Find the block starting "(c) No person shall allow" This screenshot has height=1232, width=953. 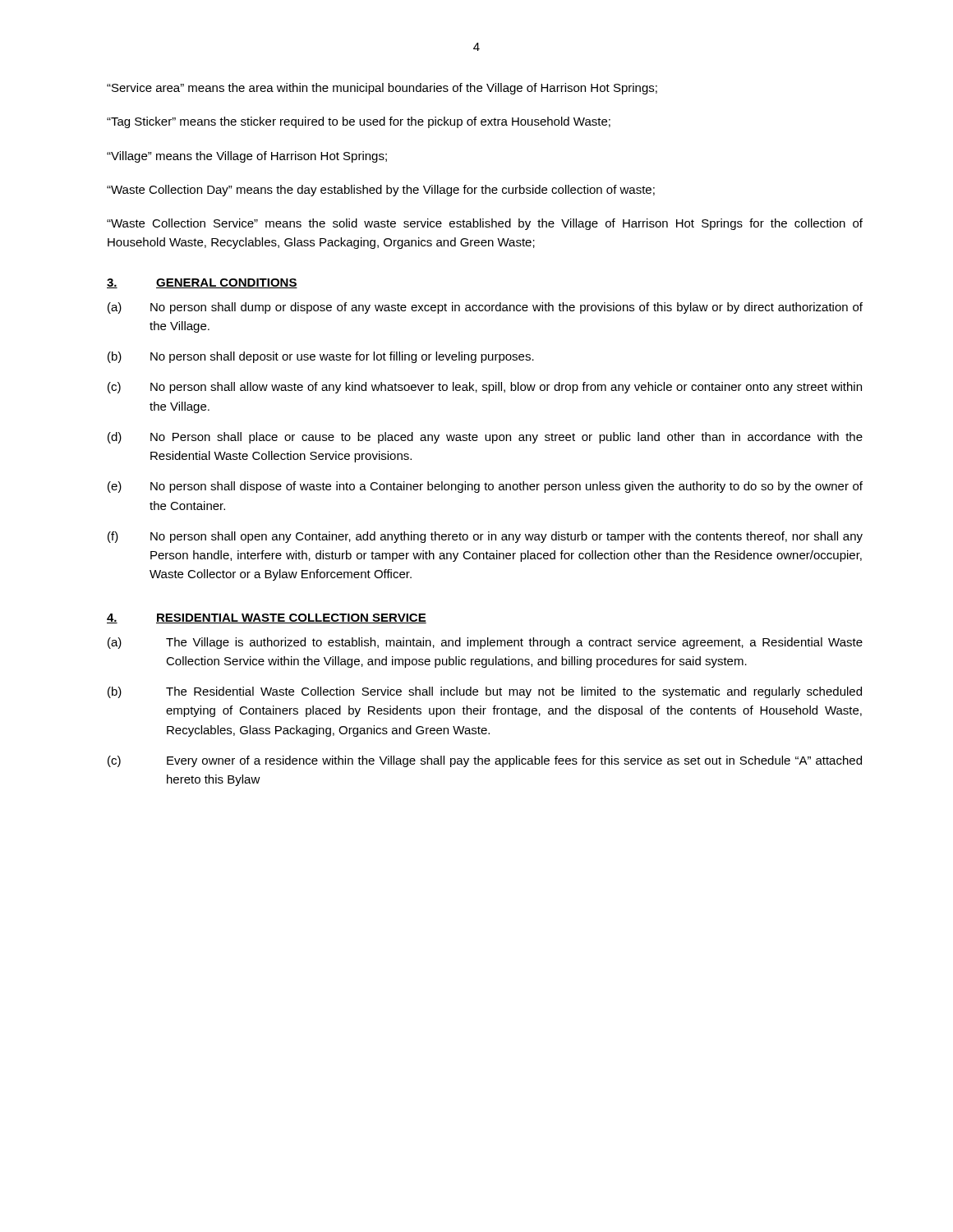pyautogui.click(x=485, y=396)
